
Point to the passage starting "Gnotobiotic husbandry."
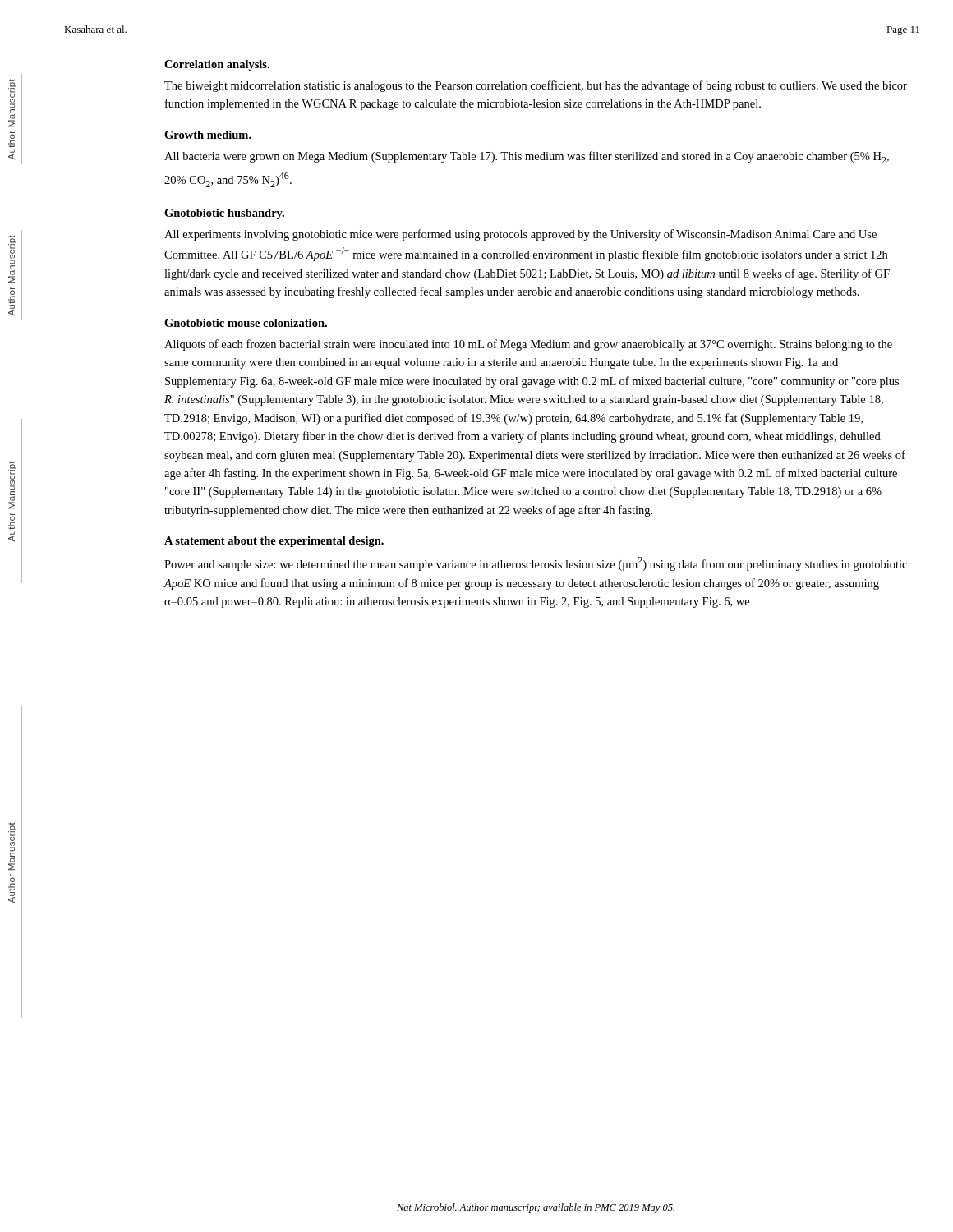click(225, 213)
